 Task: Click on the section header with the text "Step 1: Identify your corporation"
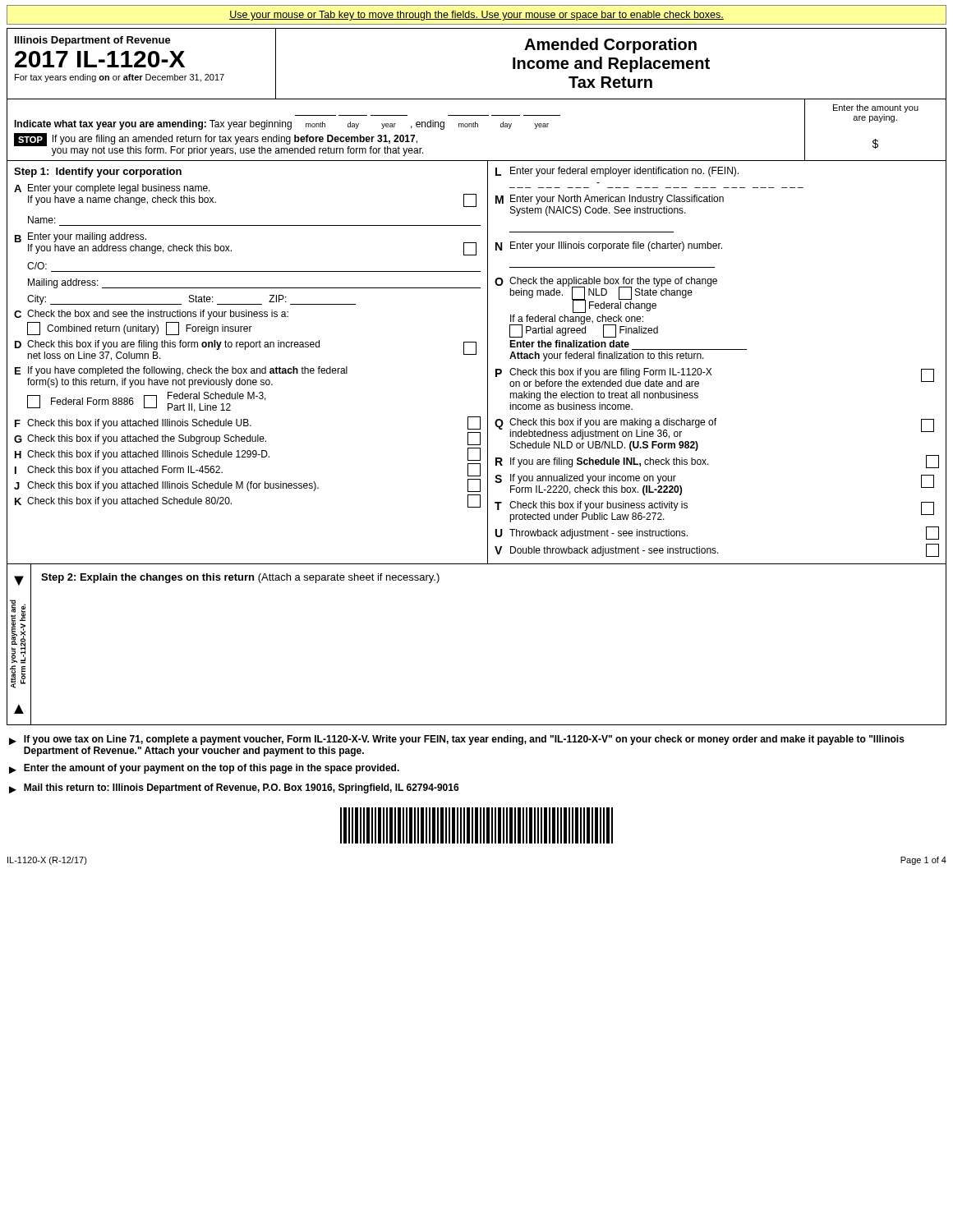click(x=98, y=171)
